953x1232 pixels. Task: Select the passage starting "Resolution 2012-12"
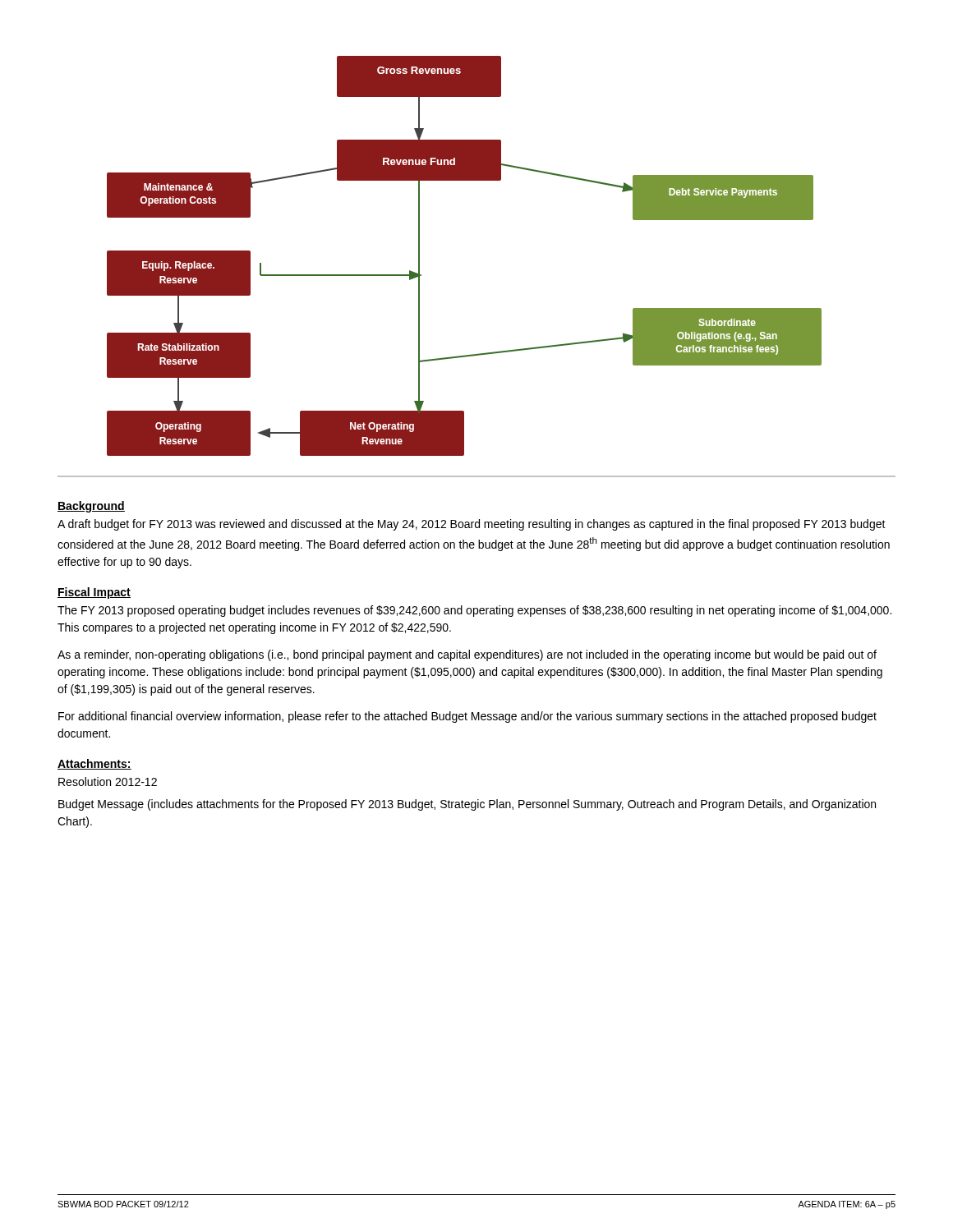[107, 782]
